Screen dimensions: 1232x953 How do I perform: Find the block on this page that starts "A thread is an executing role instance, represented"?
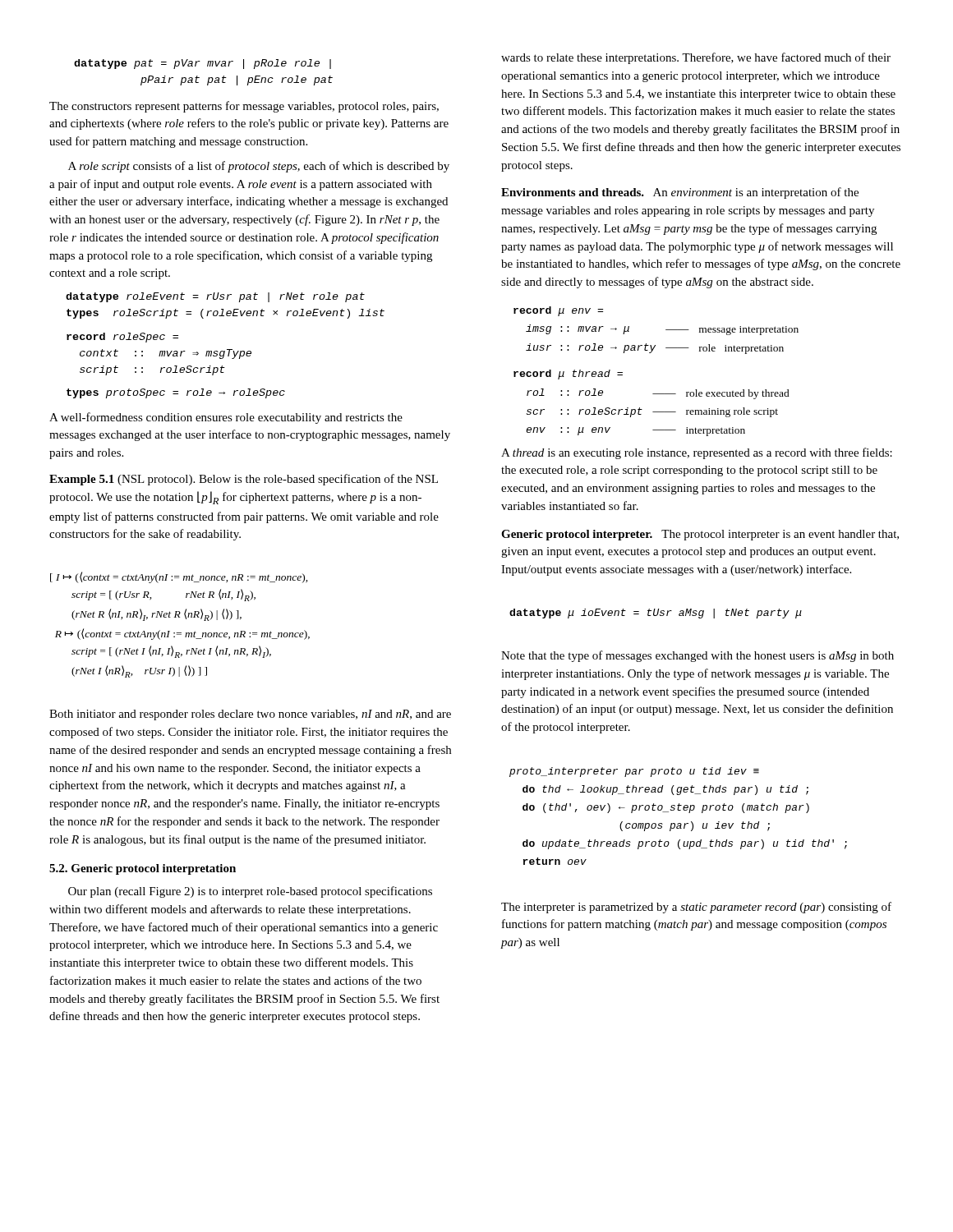pyautogui.click(x=702, y=480)
